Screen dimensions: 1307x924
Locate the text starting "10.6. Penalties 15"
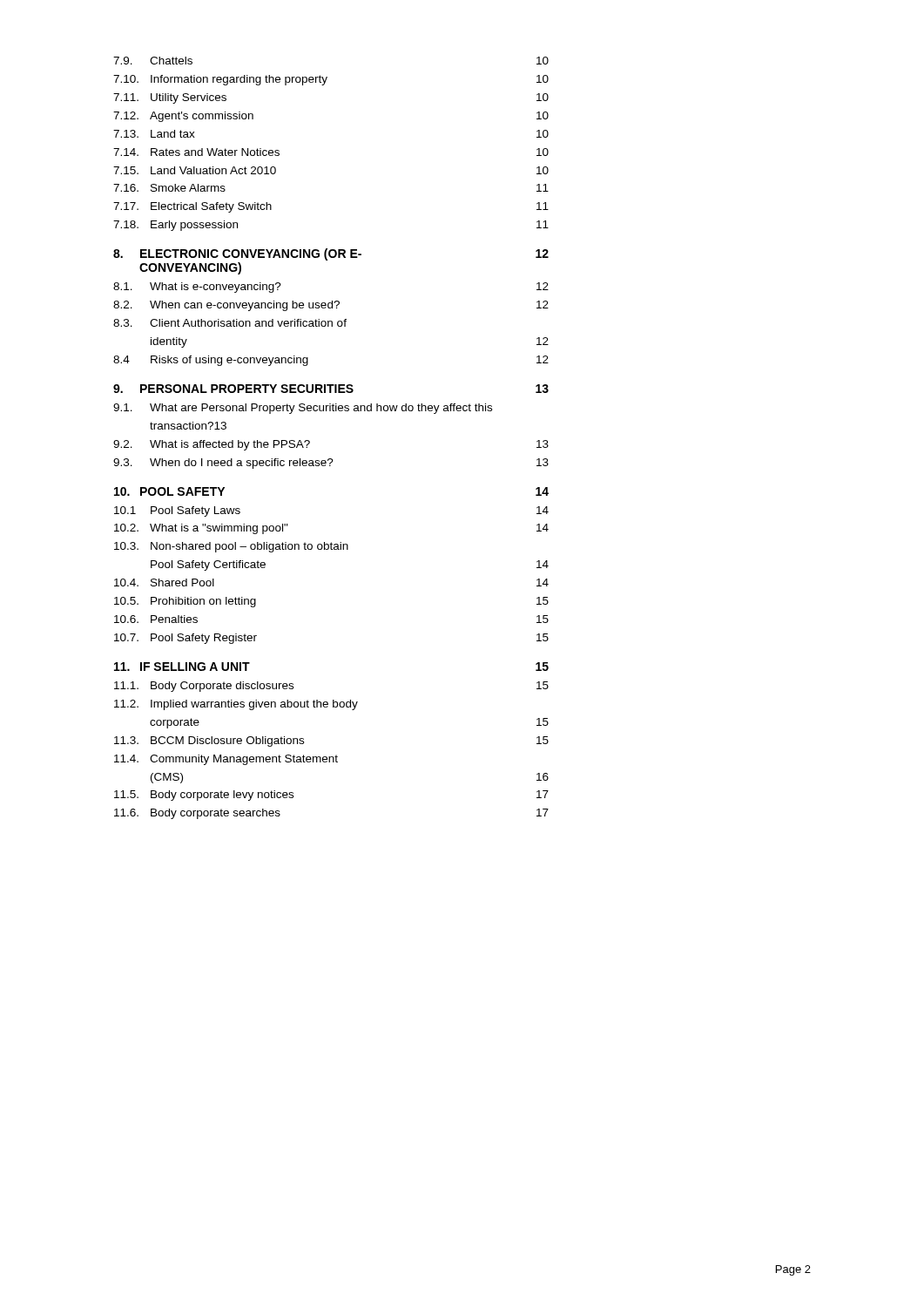(x=121, y=619)
